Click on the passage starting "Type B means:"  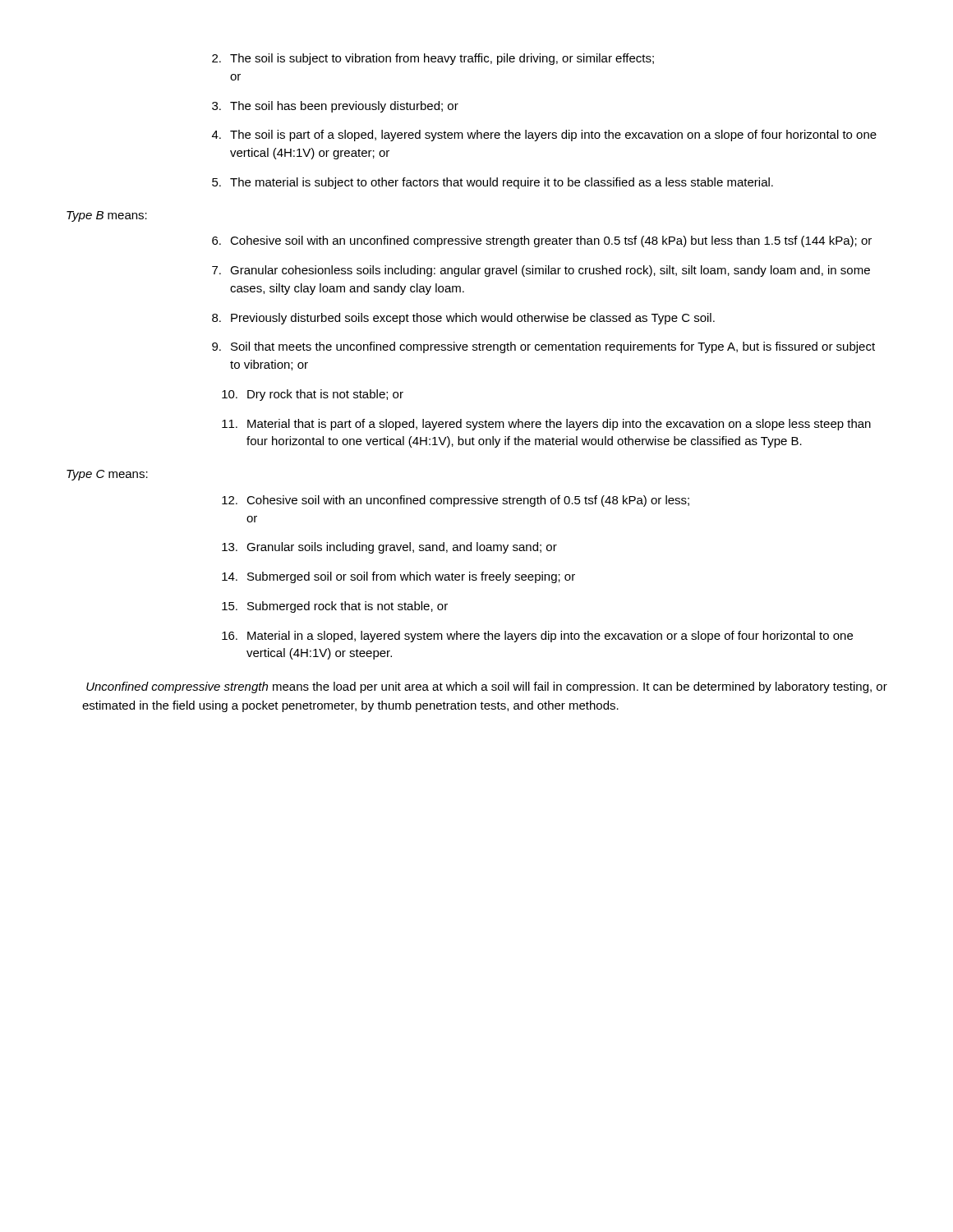[107, 214]
